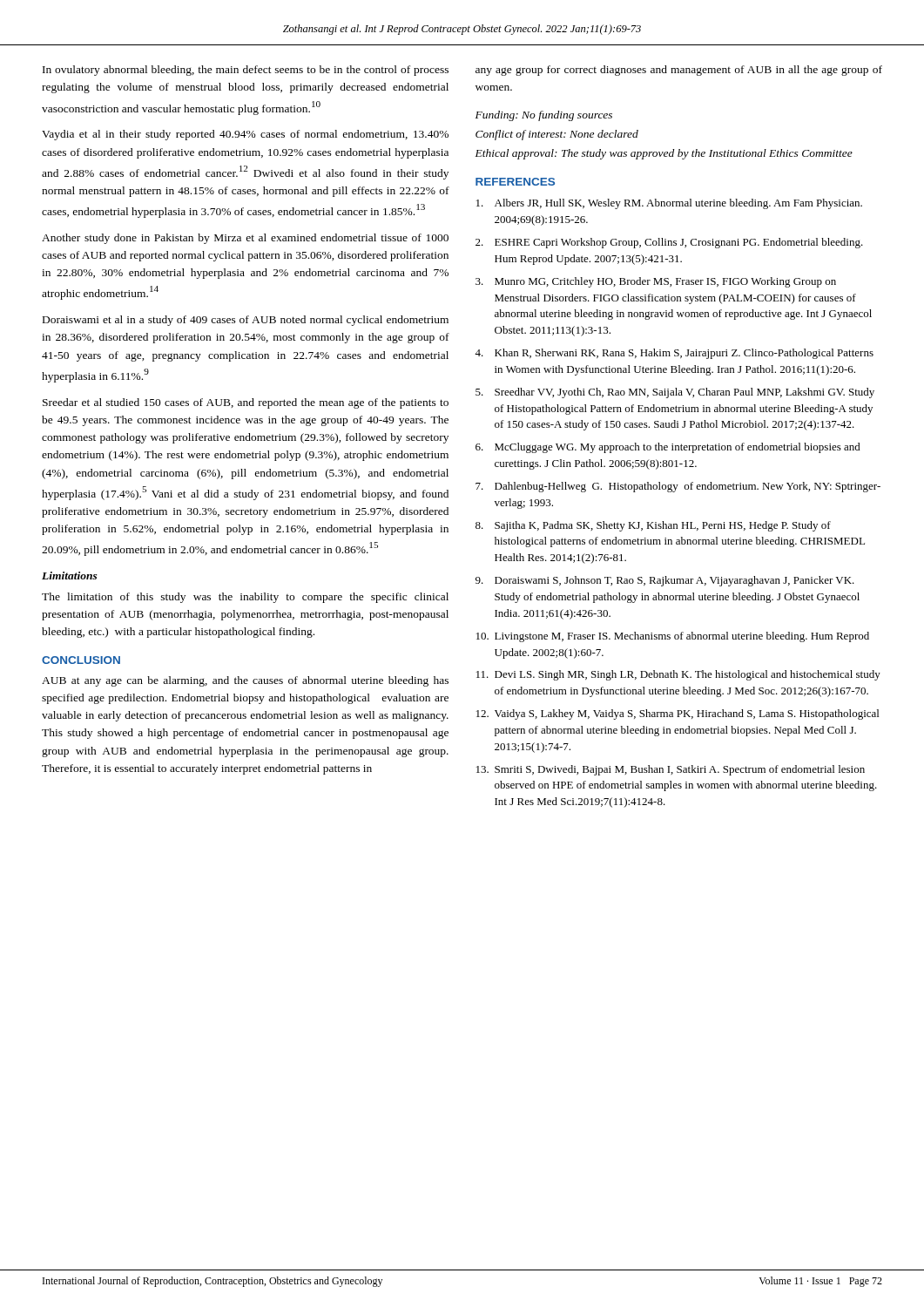Locate the element starting "3. Munro MG, Critchley"
This screenshot has width=924, height=1307.
click(679, 306)
